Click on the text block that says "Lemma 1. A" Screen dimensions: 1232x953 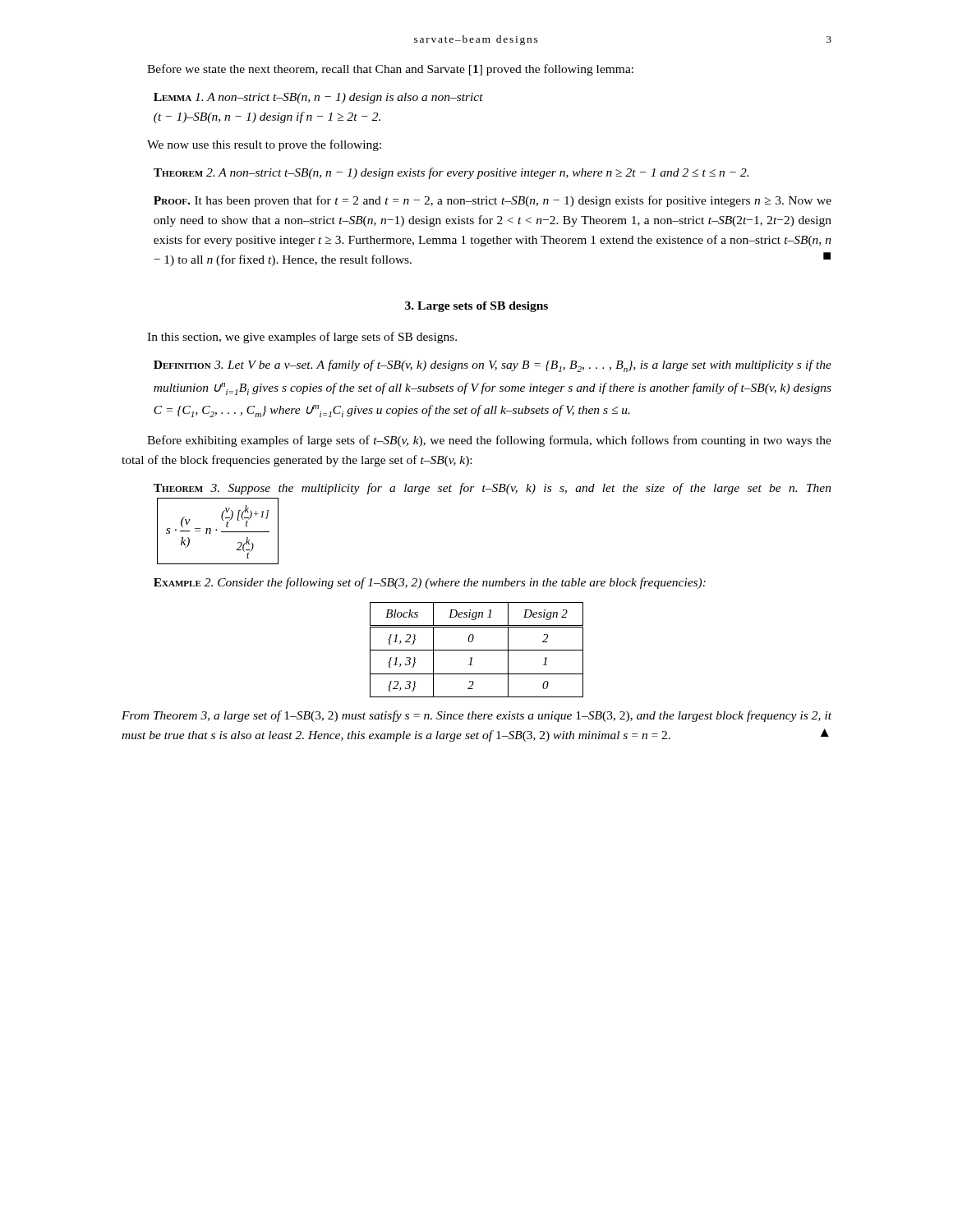(x=318, y=98)
